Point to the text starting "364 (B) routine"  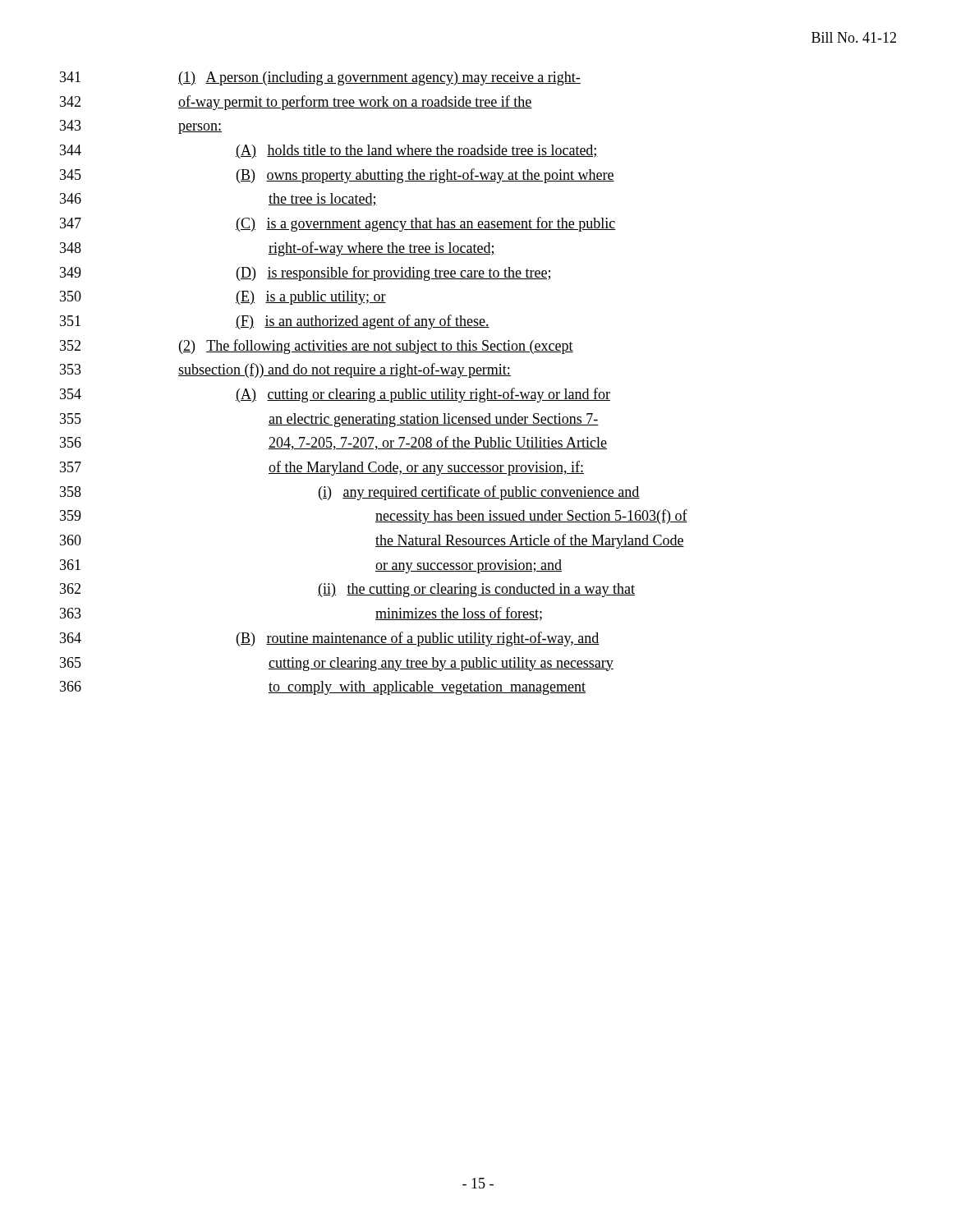pyautogui.click(x=329, y=639)
